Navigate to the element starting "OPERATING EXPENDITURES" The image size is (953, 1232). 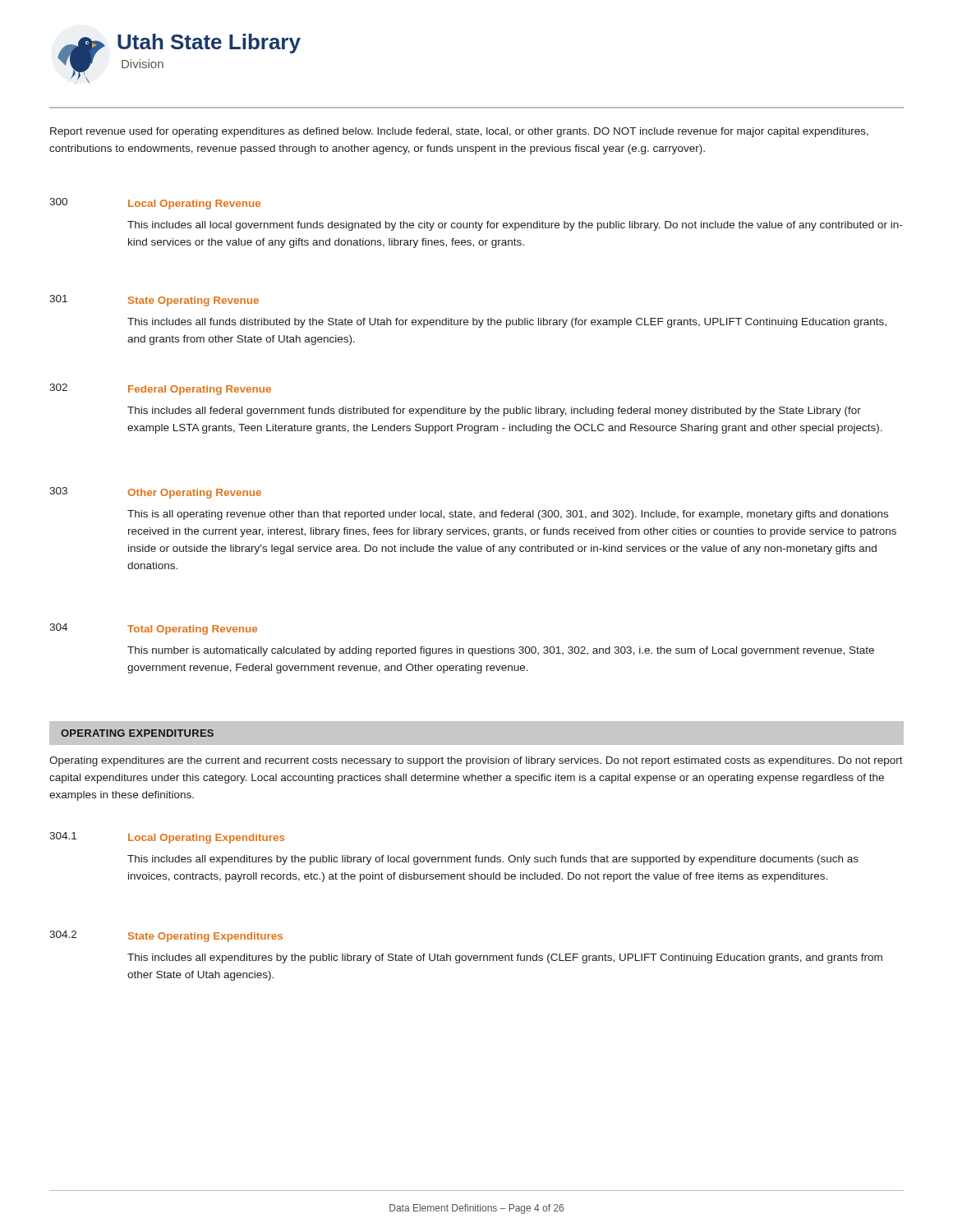point(476,733)
